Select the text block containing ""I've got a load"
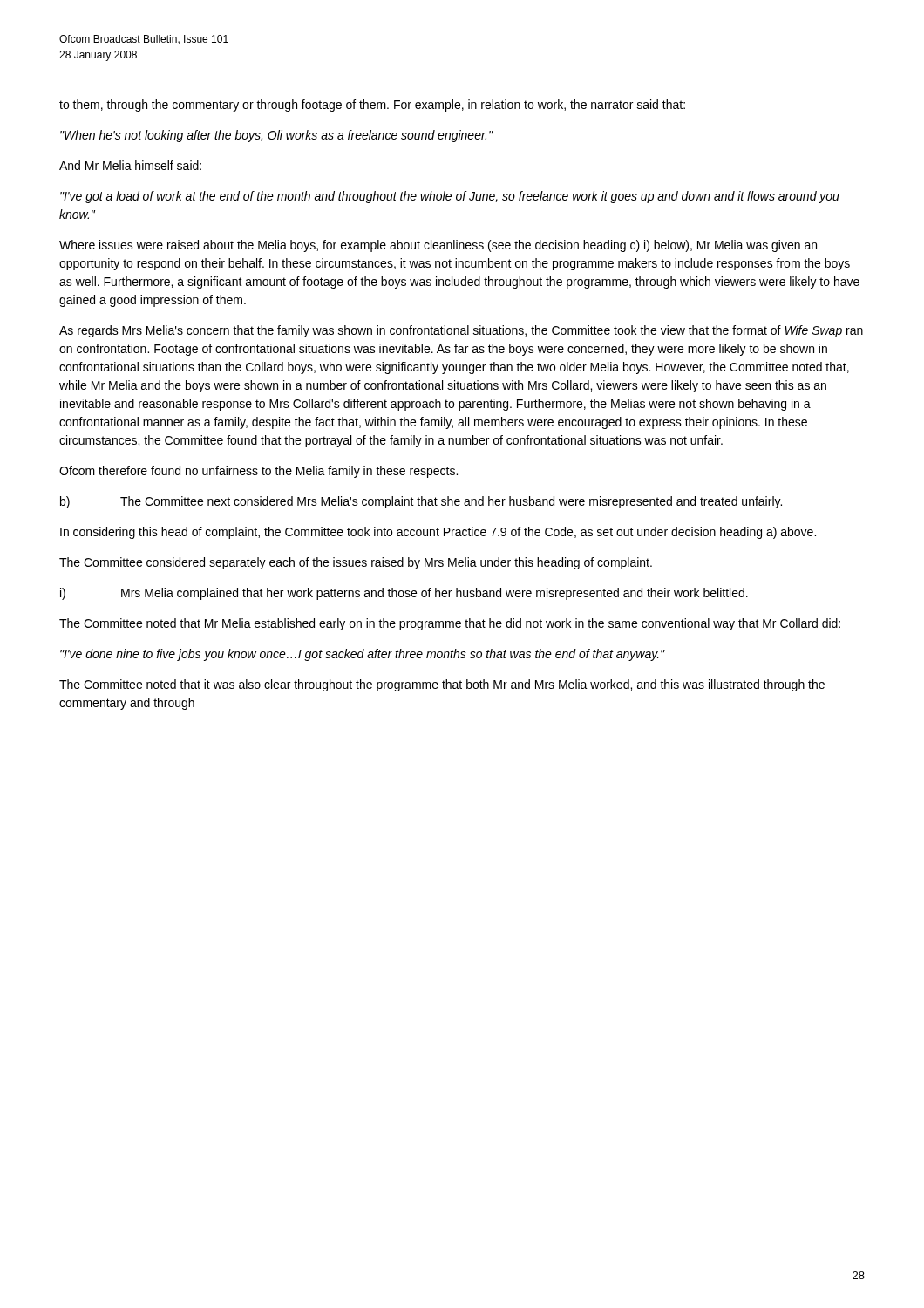The width and height of the screenshot is (924, 1308). click(449, 205)
